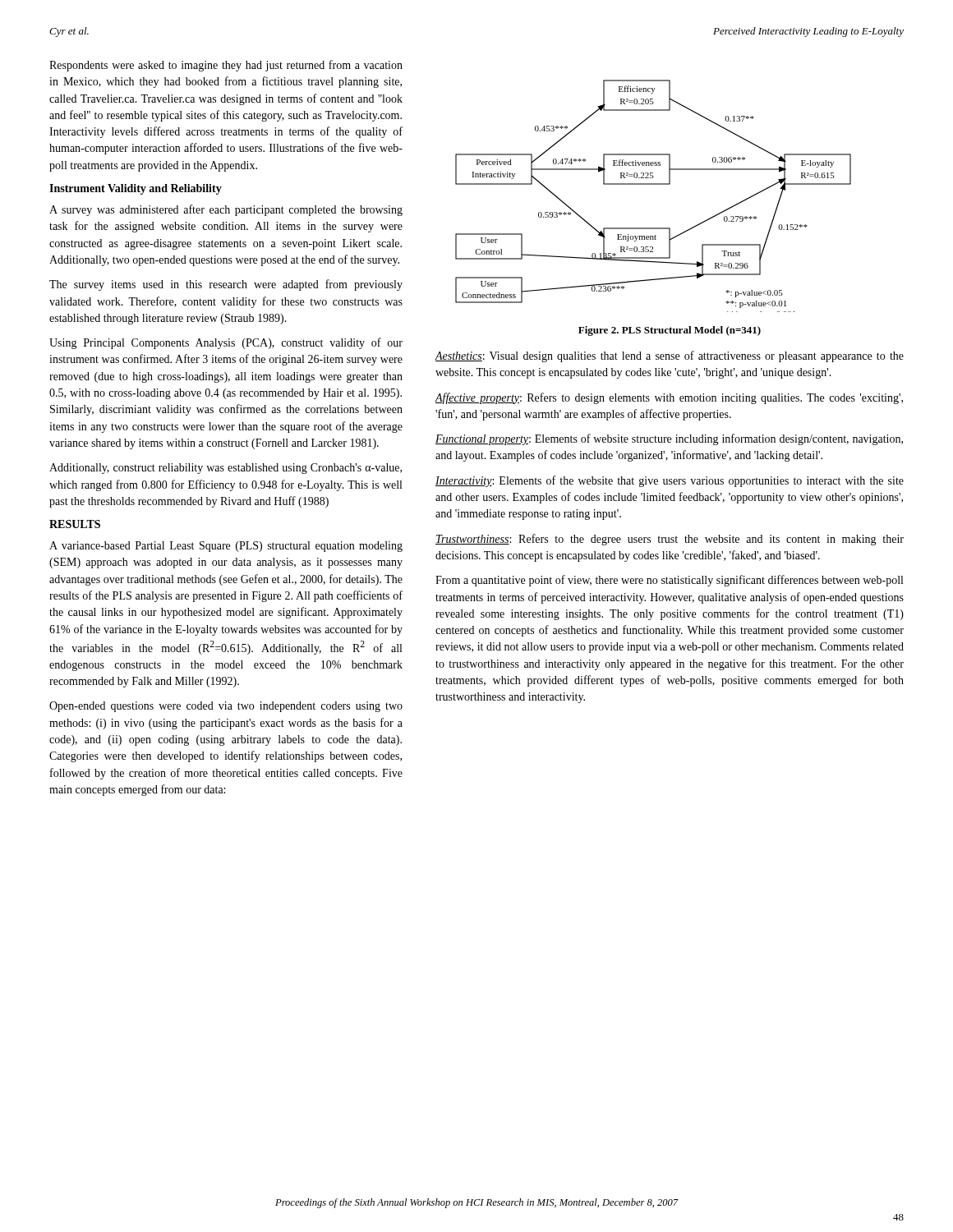Screen dimensions: 1232x953
Task: Find a flowchart
Action: [x=670, y=186]
